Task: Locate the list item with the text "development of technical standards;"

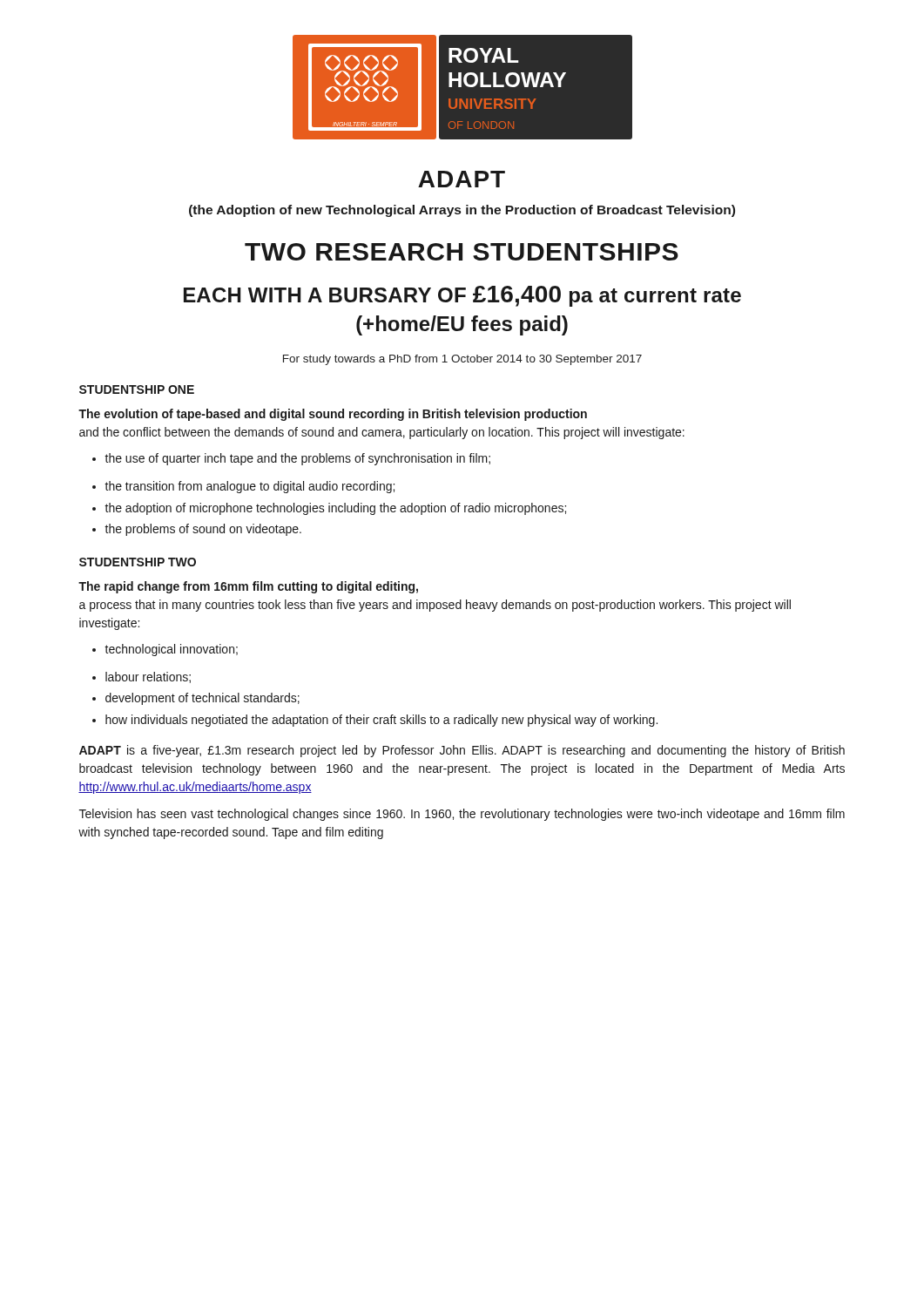Action: [x=196, y=699]
